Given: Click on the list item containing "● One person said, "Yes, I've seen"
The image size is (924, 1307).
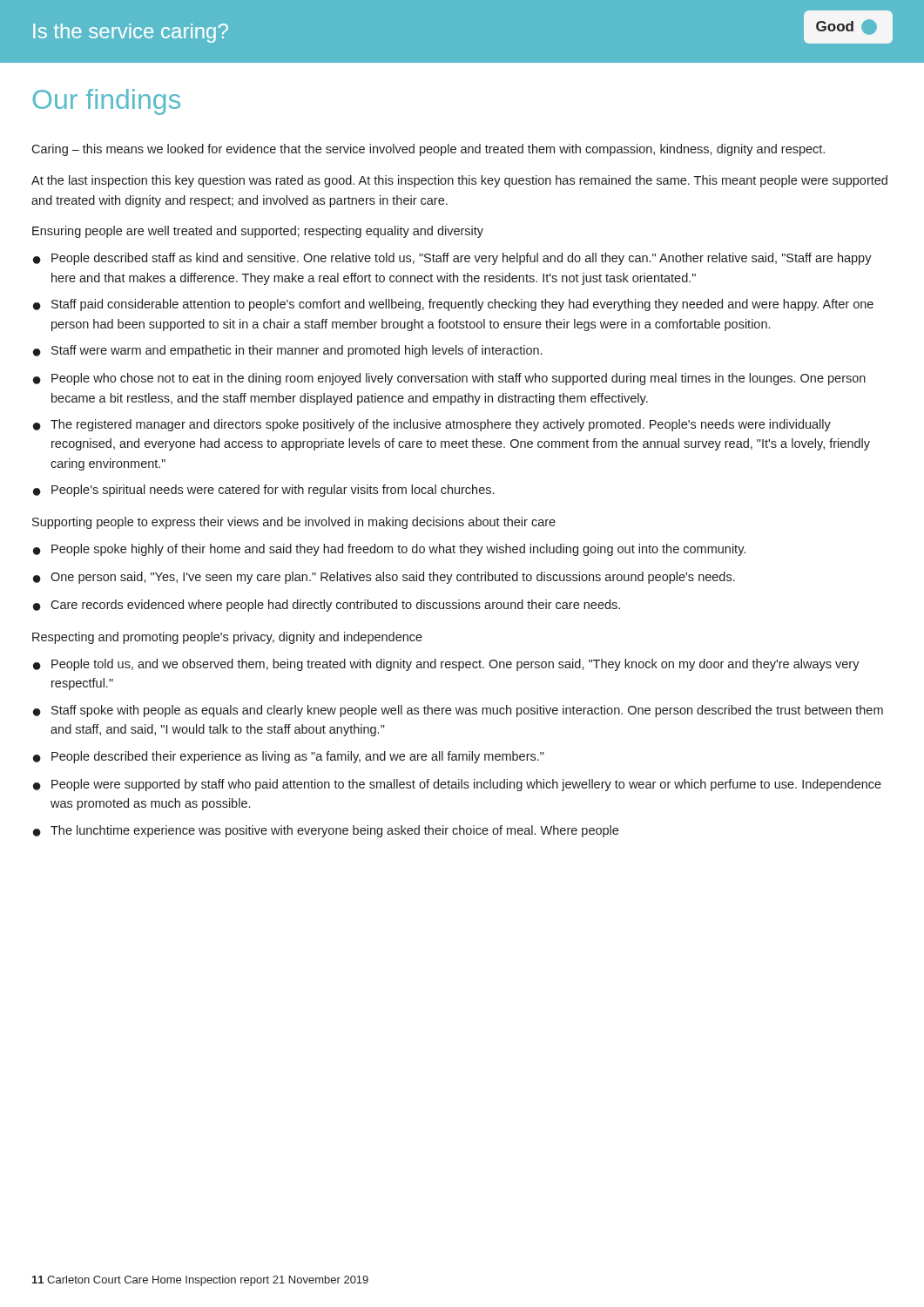Looking at the screenshot, I should (x=462, y=578).
